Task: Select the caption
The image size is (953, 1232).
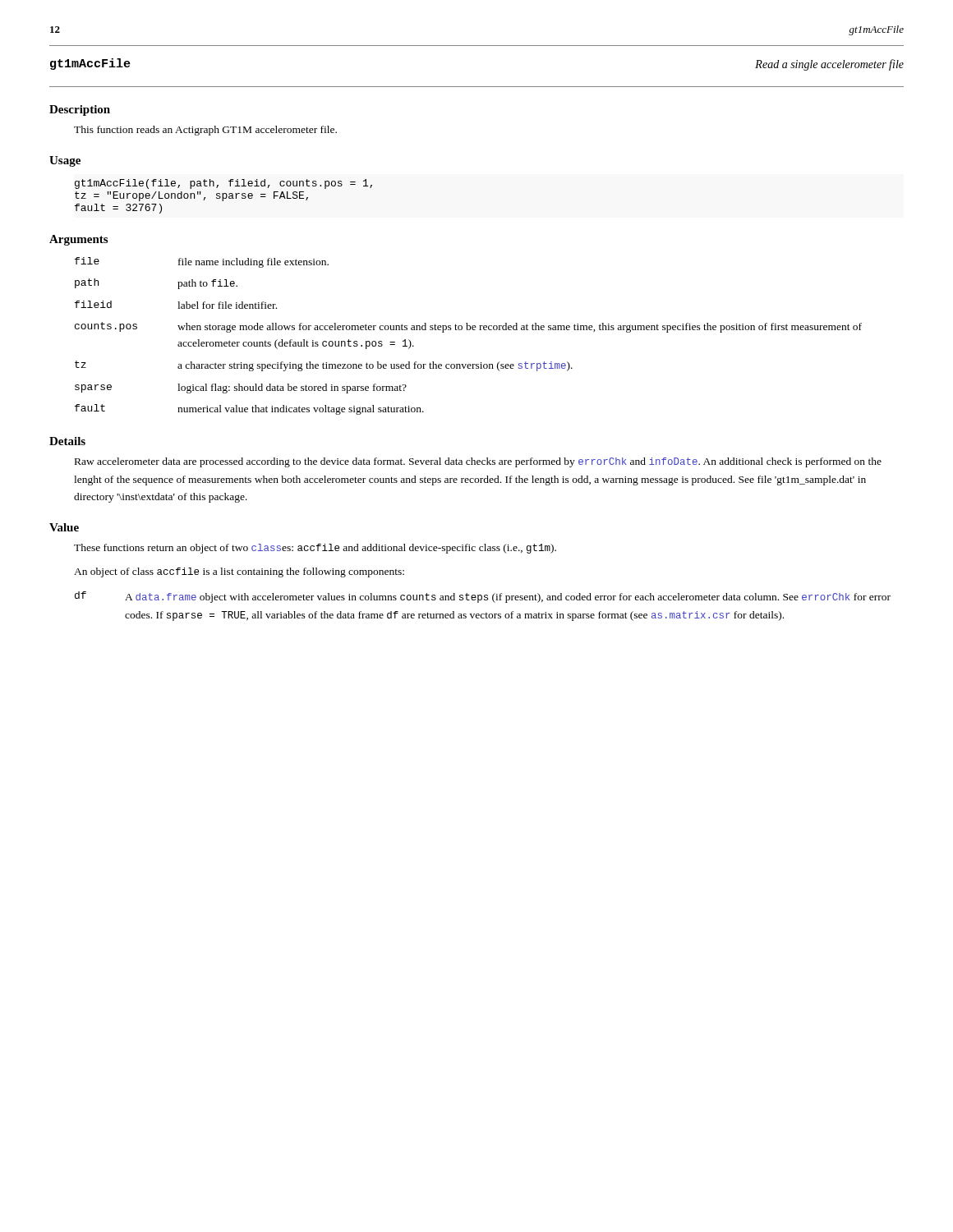Action: 830,64
